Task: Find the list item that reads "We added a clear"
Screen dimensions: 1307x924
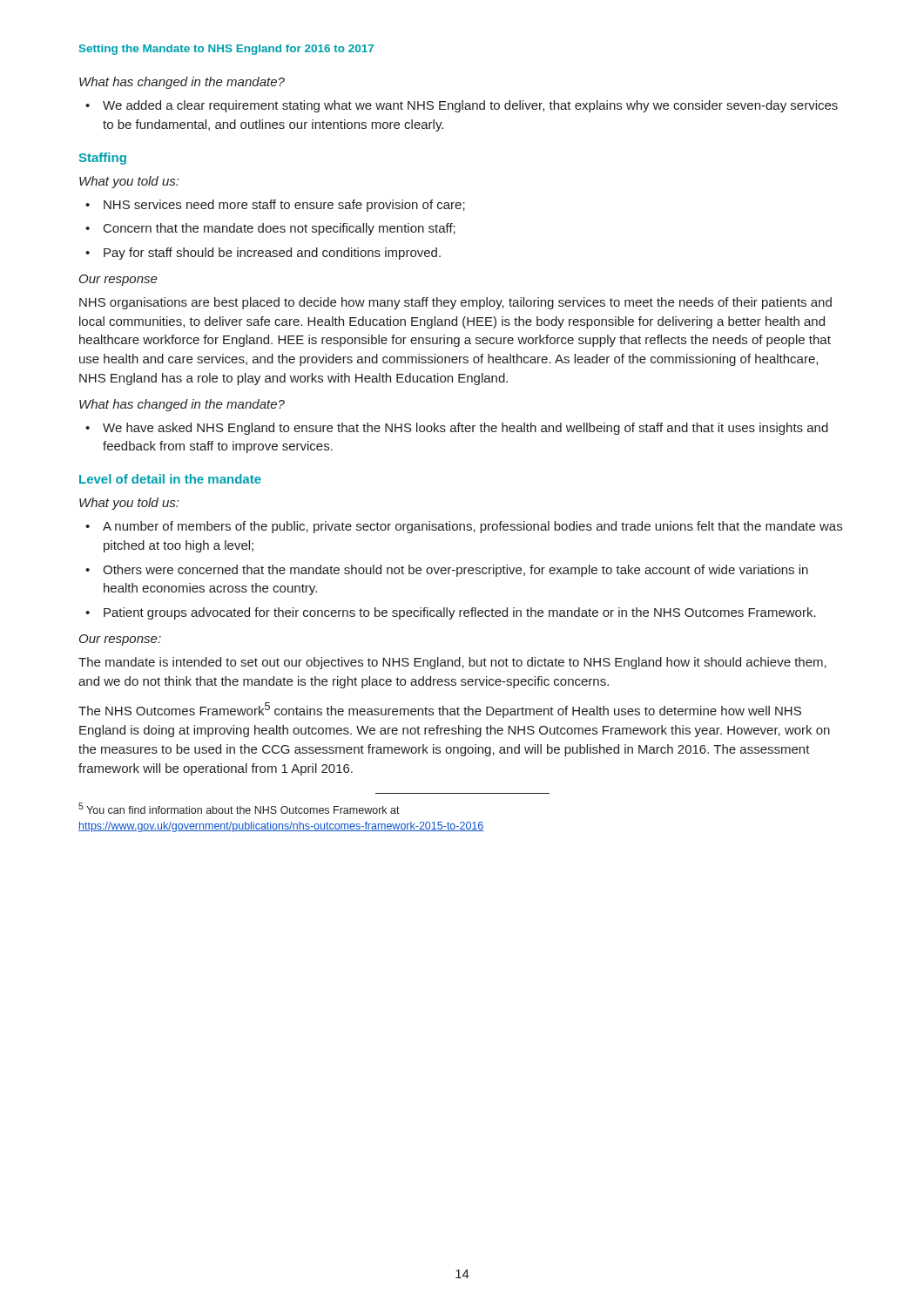Action: [462, 115]
